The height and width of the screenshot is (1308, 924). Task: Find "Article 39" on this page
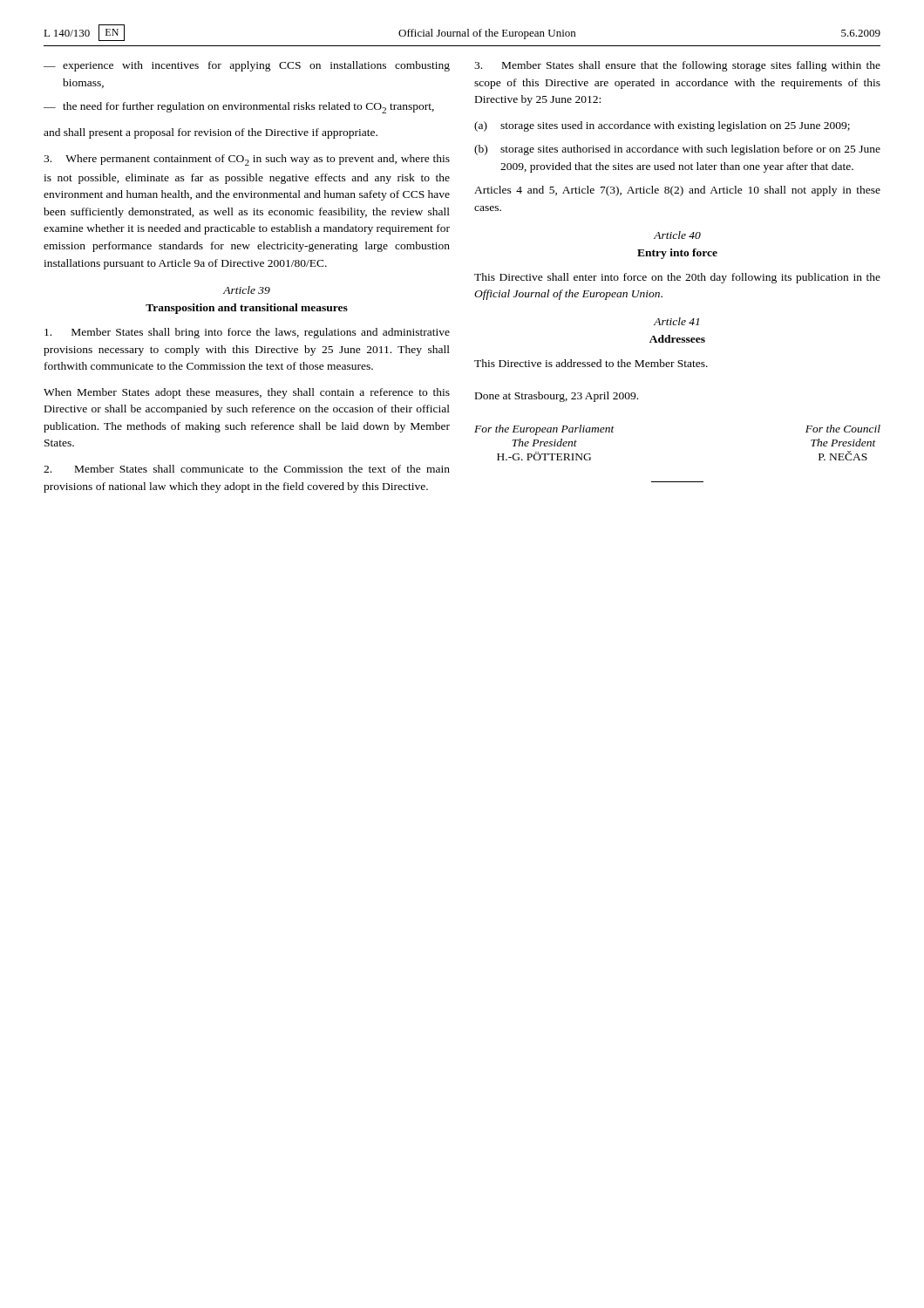247,290
